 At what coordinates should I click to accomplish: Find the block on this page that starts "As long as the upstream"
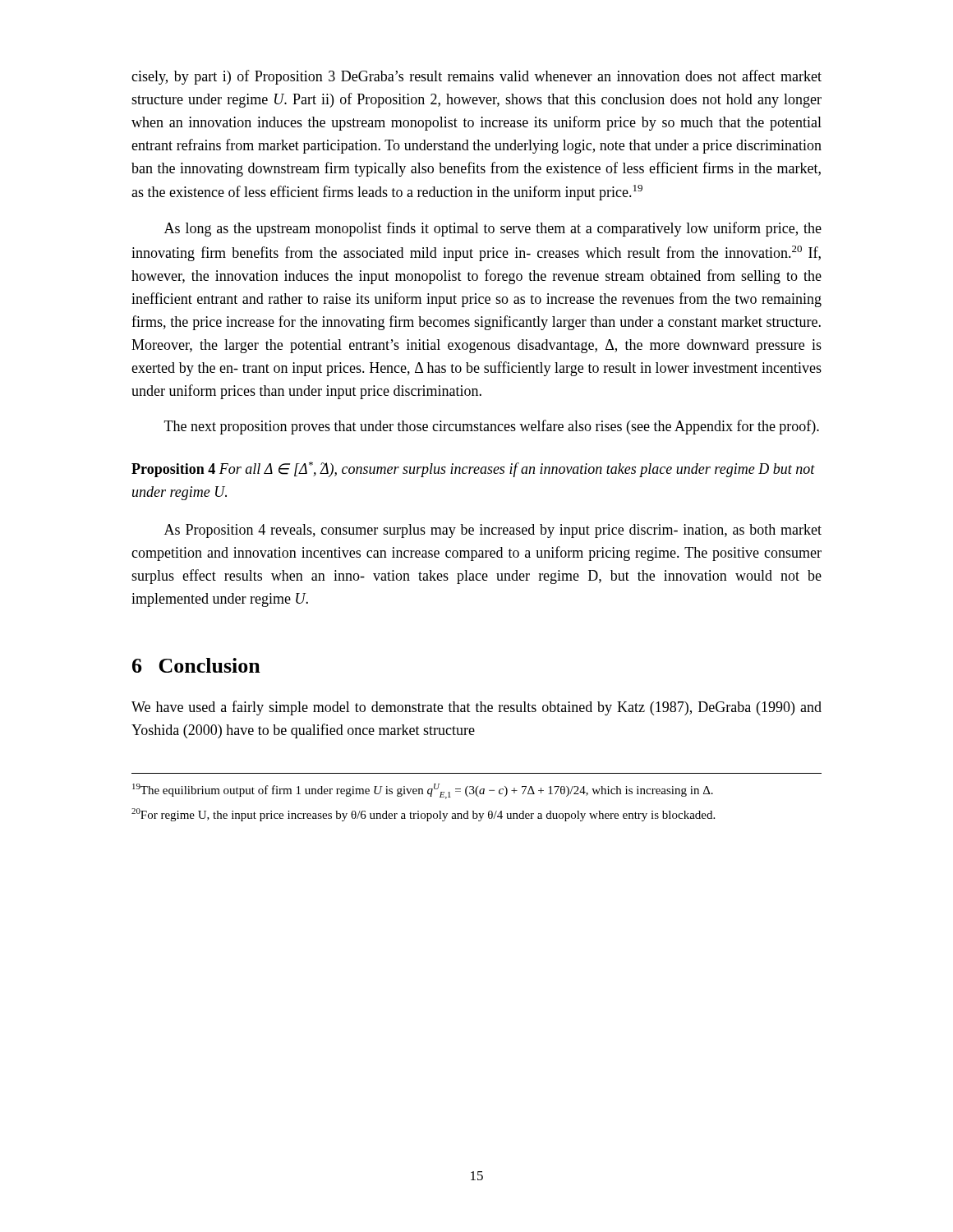pyautogui.click(x=476, y=310)
